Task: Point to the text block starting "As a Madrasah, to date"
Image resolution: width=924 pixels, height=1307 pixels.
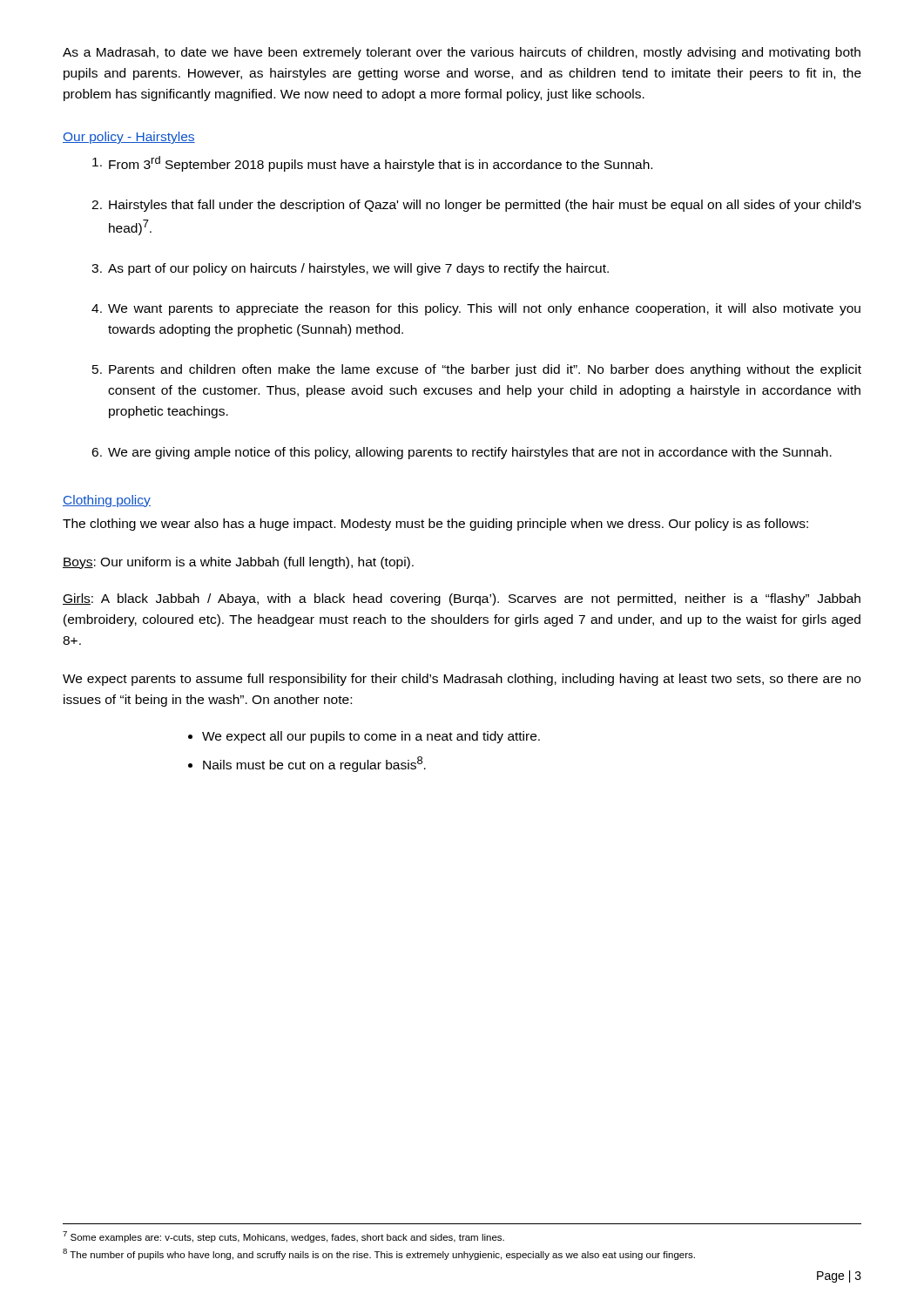Action: (462, 73)
